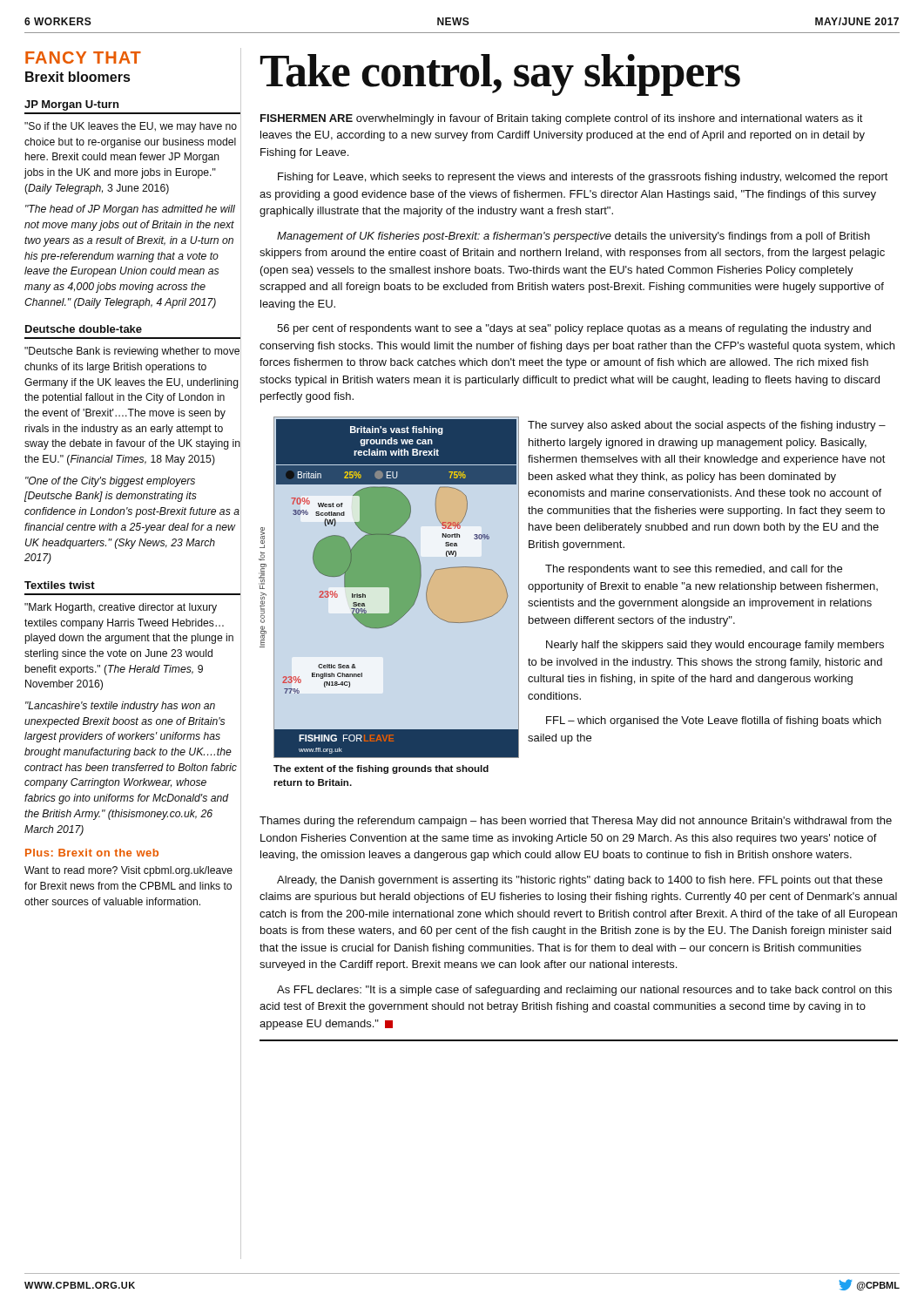Viewport: 924px width, 1307px height.
Task: Click on the section header that says "Plus: Brexit on the web"
Action: point(92,853)
